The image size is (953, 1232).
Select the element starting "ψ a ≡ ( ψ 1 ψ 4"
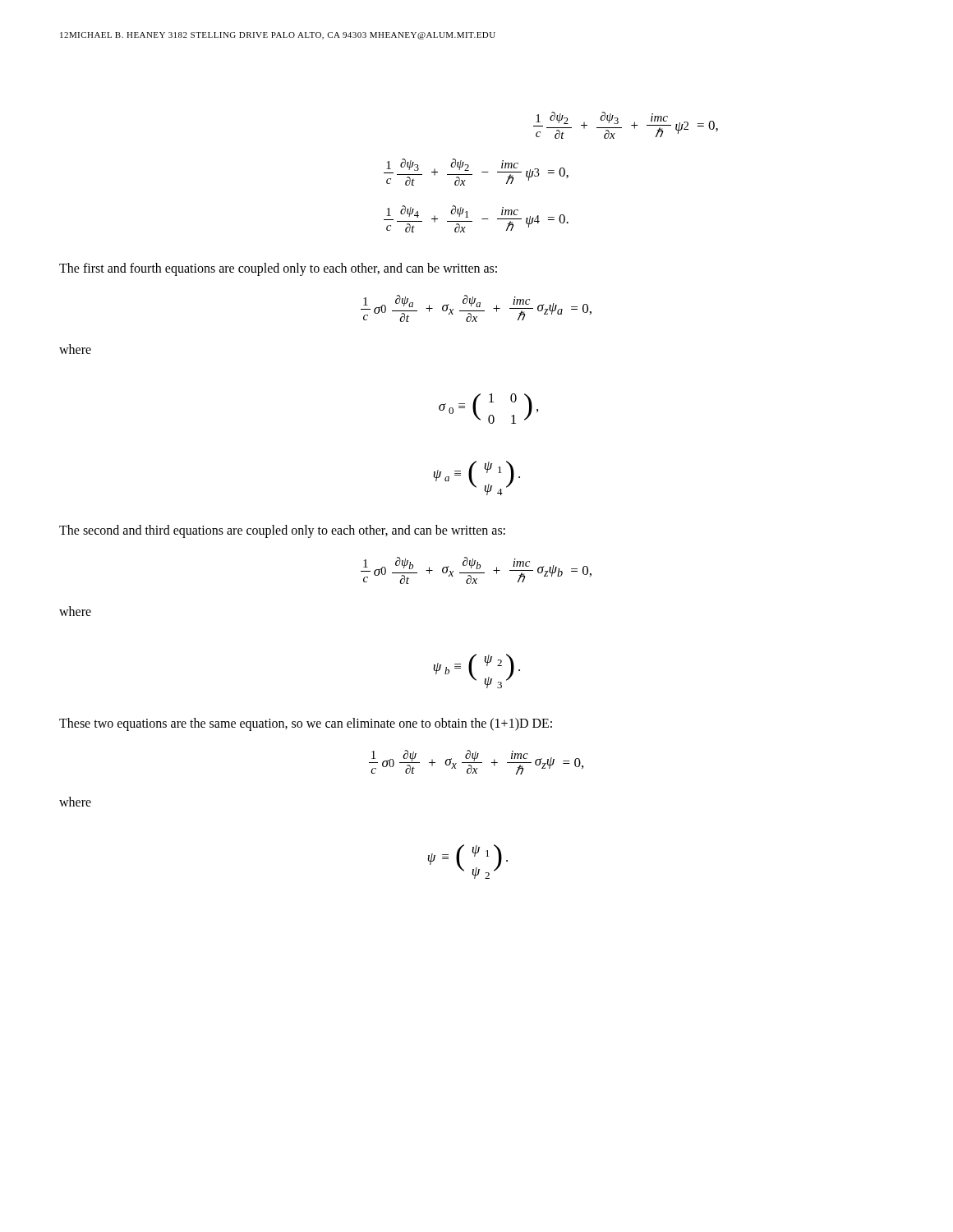click(476, 474)
